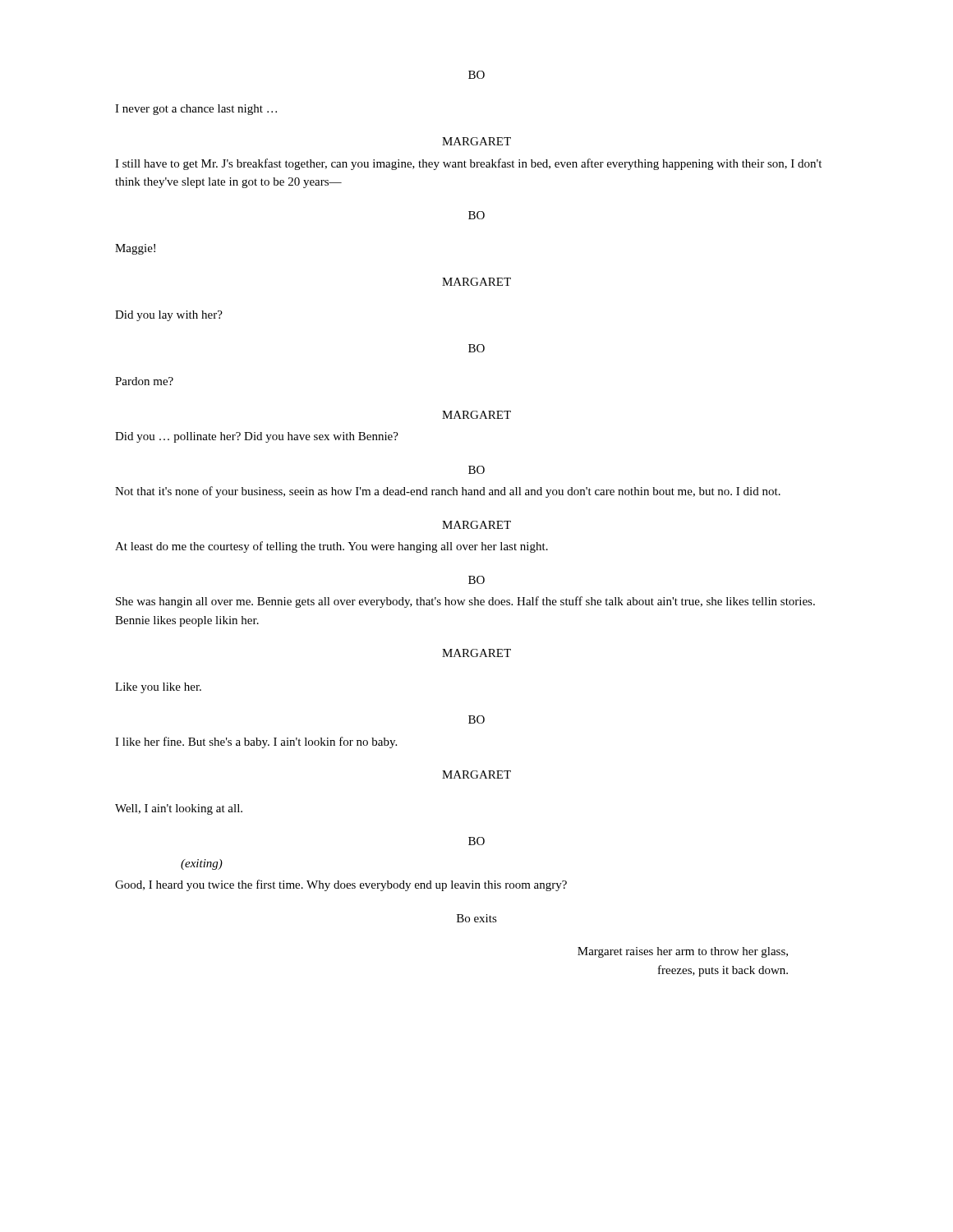The height and width of the screenshot is (1232, 953).
Task: Point to the block beginning "MARGARET At least"
Action: [476, 535]
